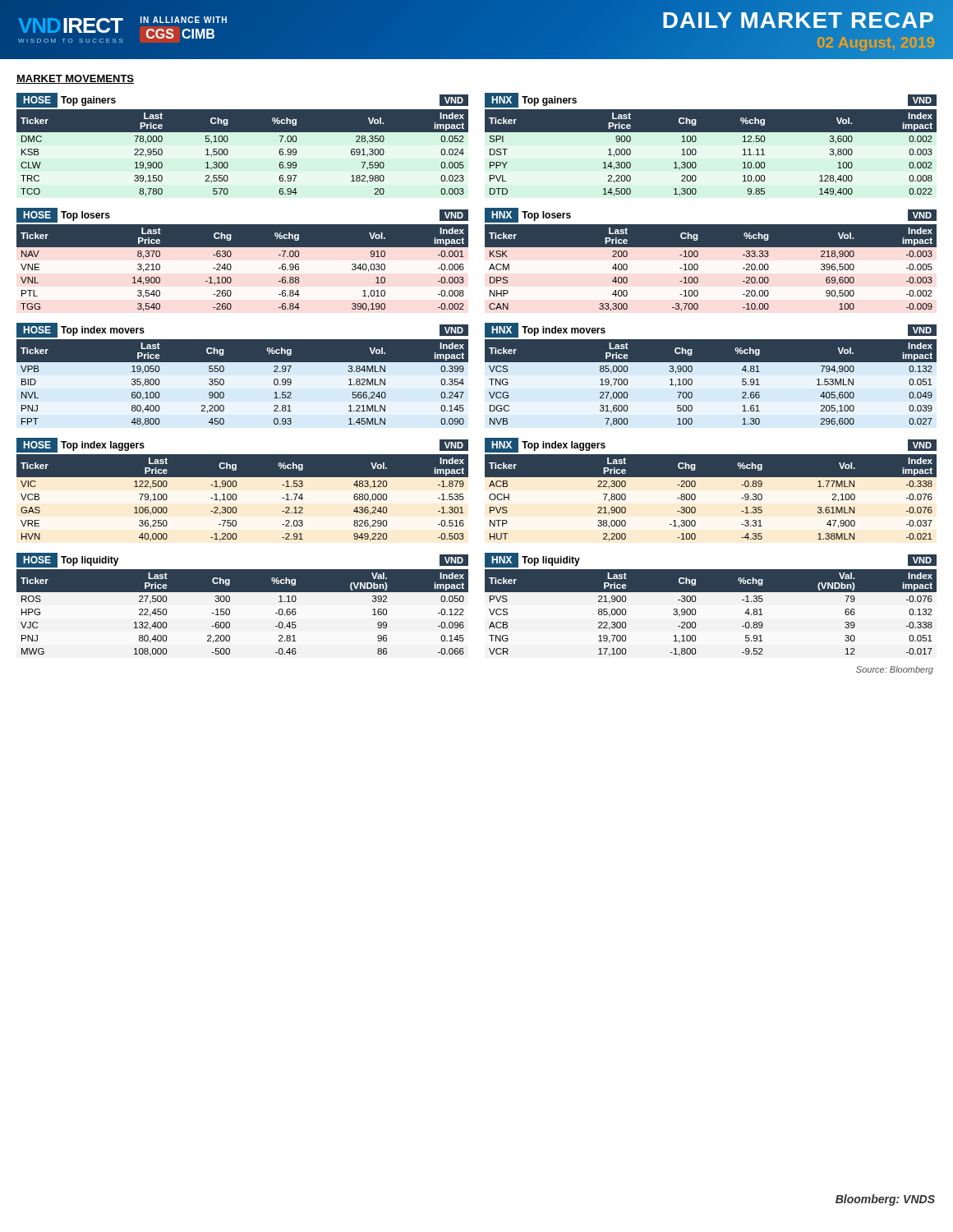Point to "MARKET MOVEMENTS"
This screenshot has height=1232, width=953.
tap(75, 78)
